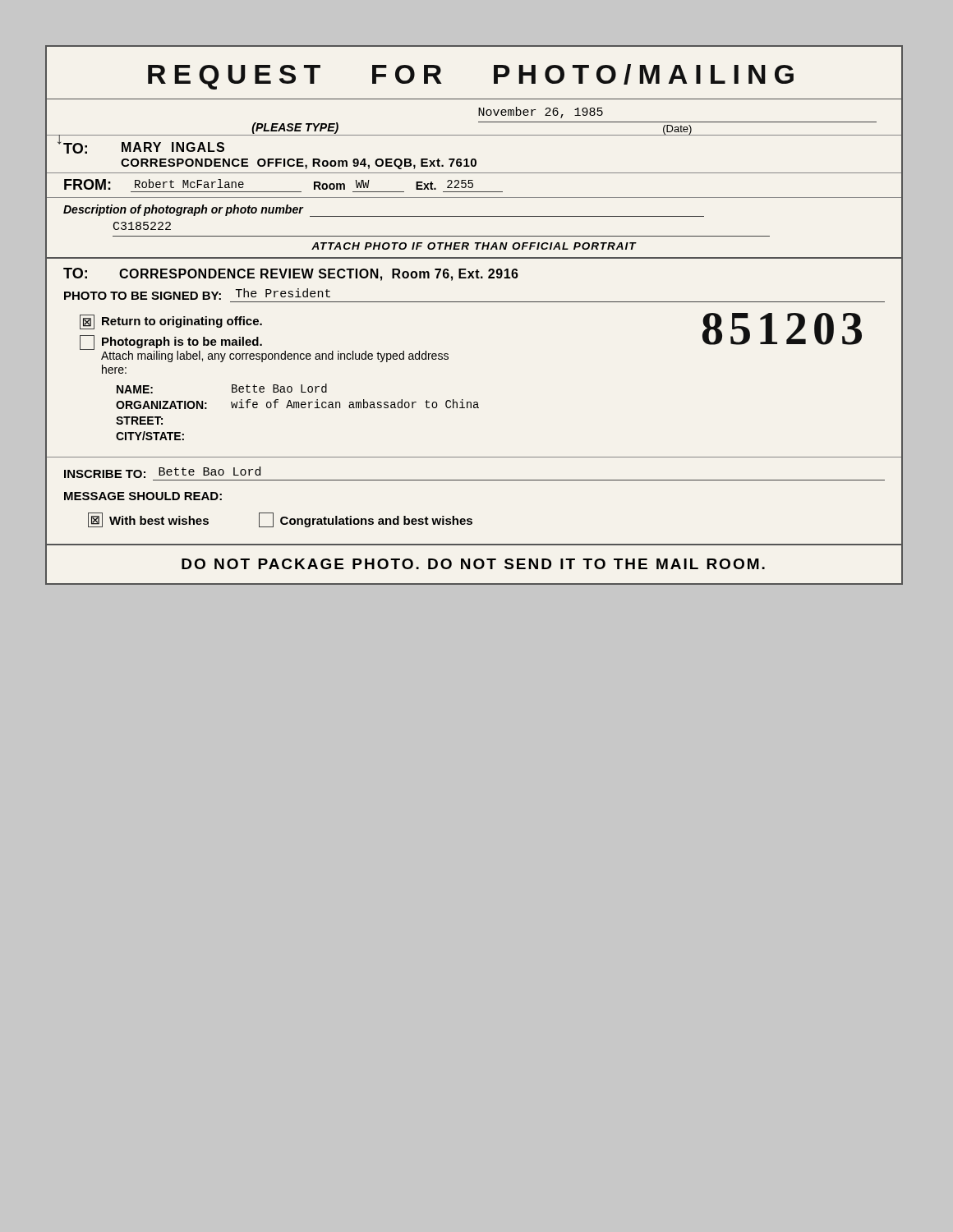This screenshot has height=1232, width=953.
Task: Find the passage starting "FROM: Robert McFarlane Room WW Ext."
Action: 283,185
